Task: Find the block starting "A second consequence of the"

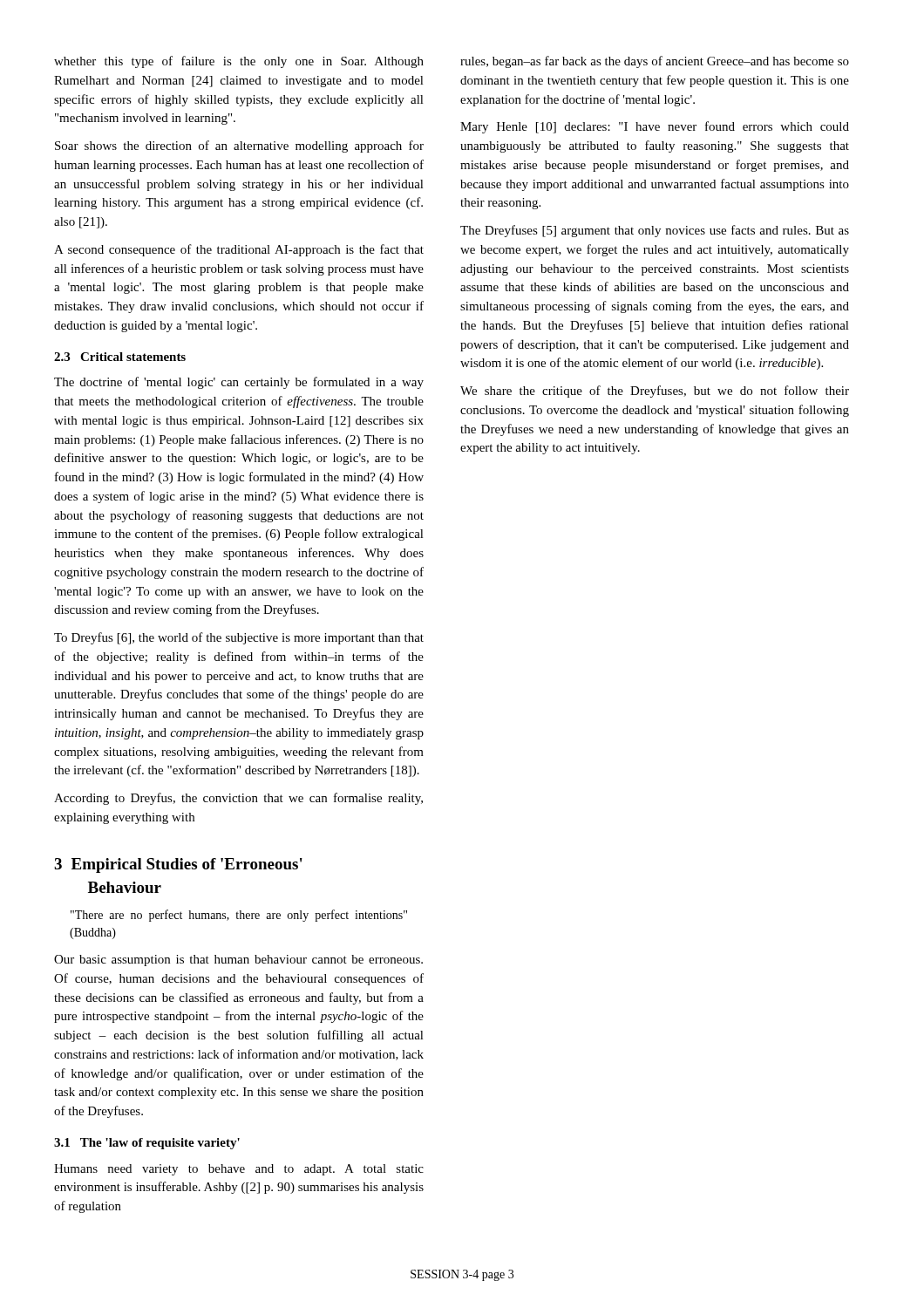Action: [239, 288]
